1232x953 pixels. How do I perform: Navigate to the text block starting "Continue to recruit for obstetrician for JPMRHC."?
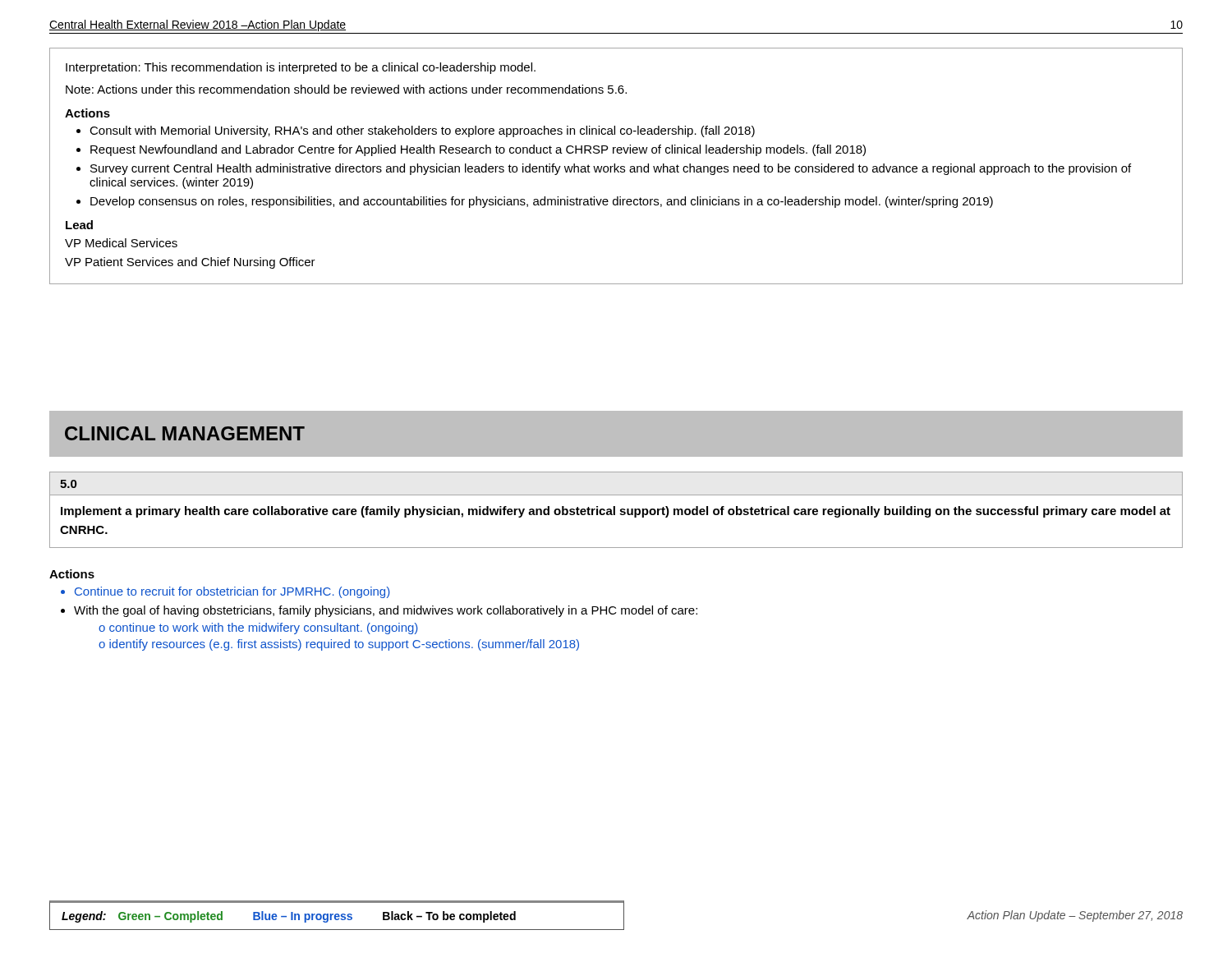232,591
